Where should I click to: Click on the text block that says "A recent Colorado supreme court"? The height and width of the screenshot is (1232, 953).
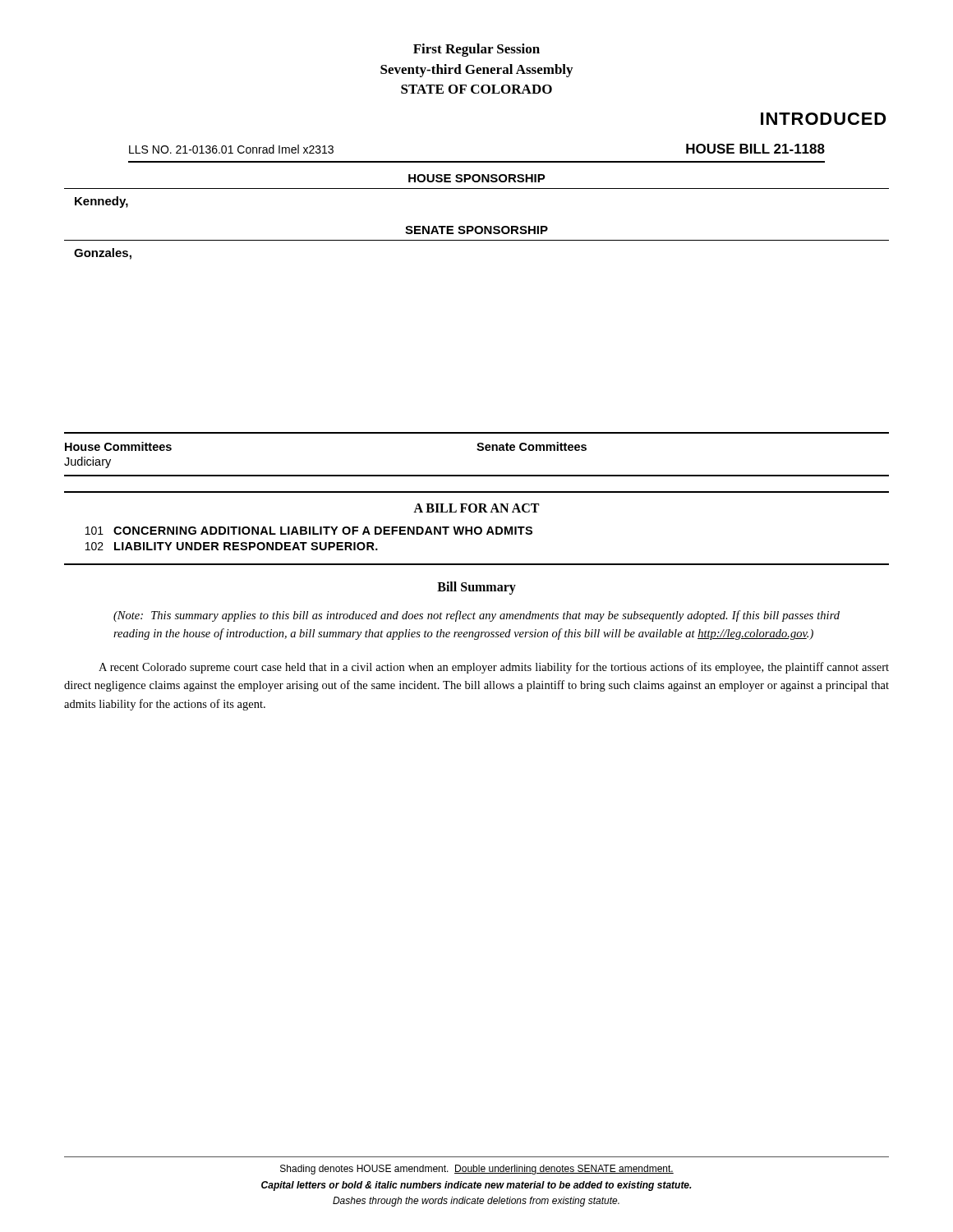point(476,685)
